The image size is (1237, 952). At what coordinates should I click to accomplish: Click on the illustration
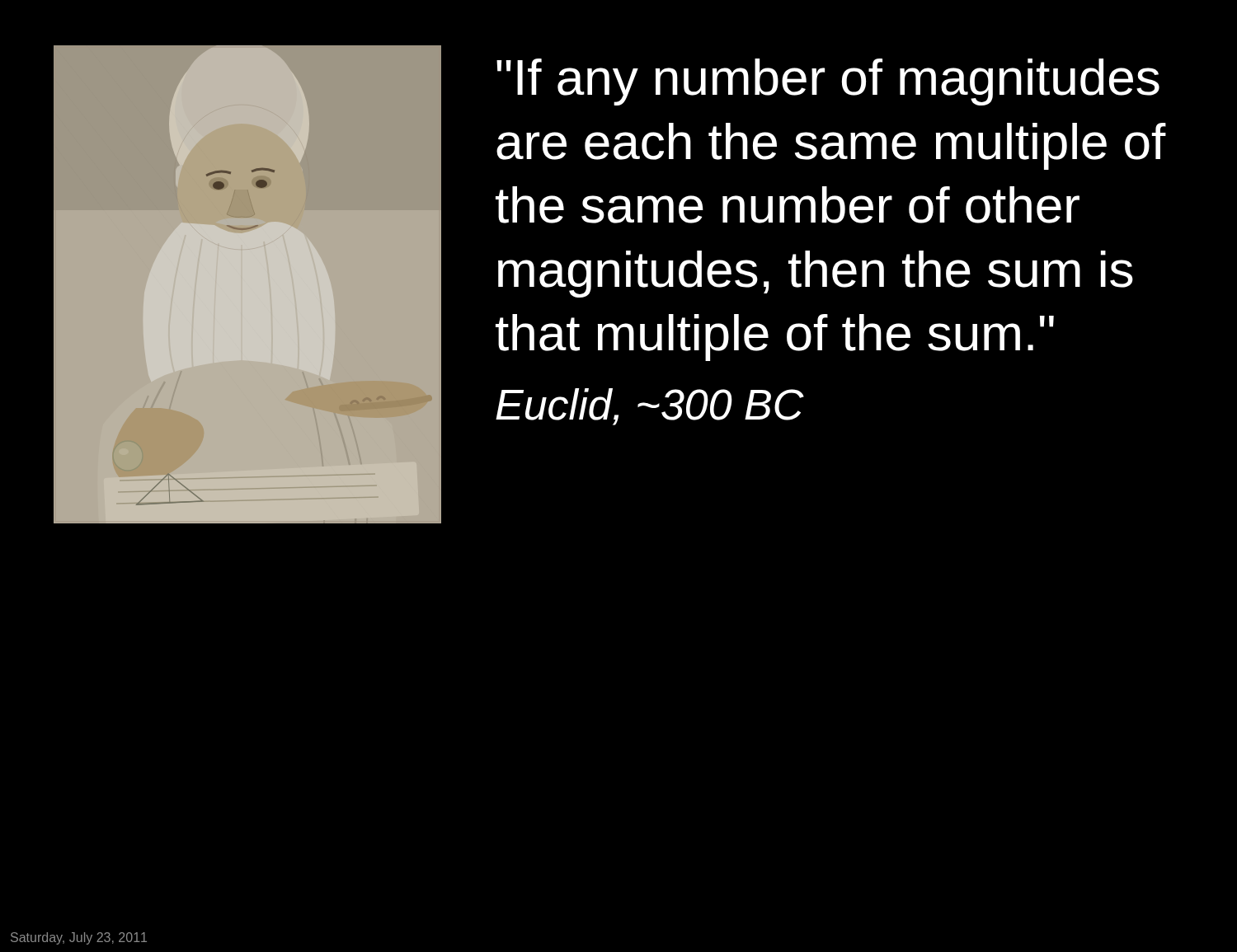pyautogui.click(x=247, y=284)
